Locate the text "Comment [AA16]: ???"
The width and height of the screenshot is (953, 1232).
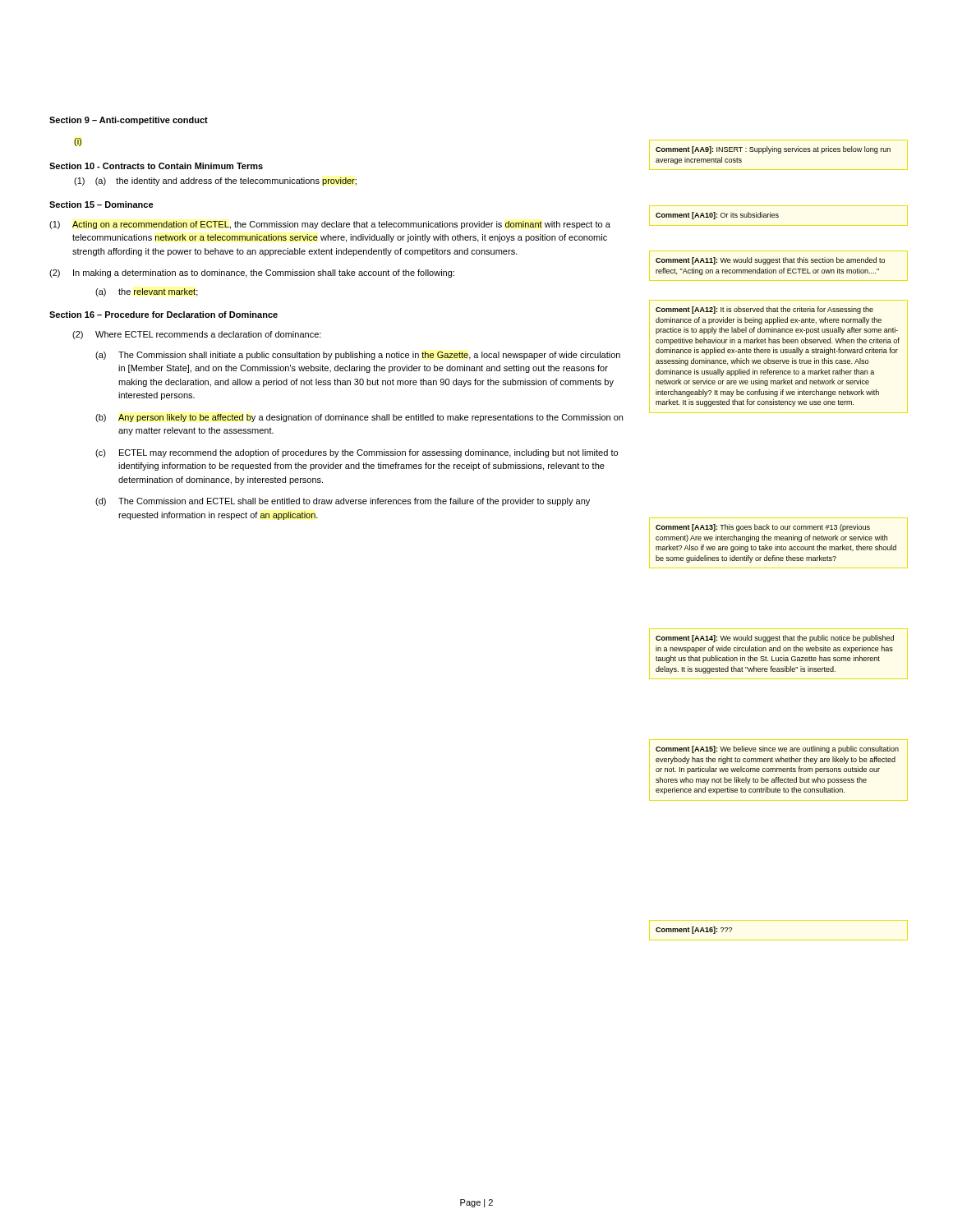pos(778,930)
